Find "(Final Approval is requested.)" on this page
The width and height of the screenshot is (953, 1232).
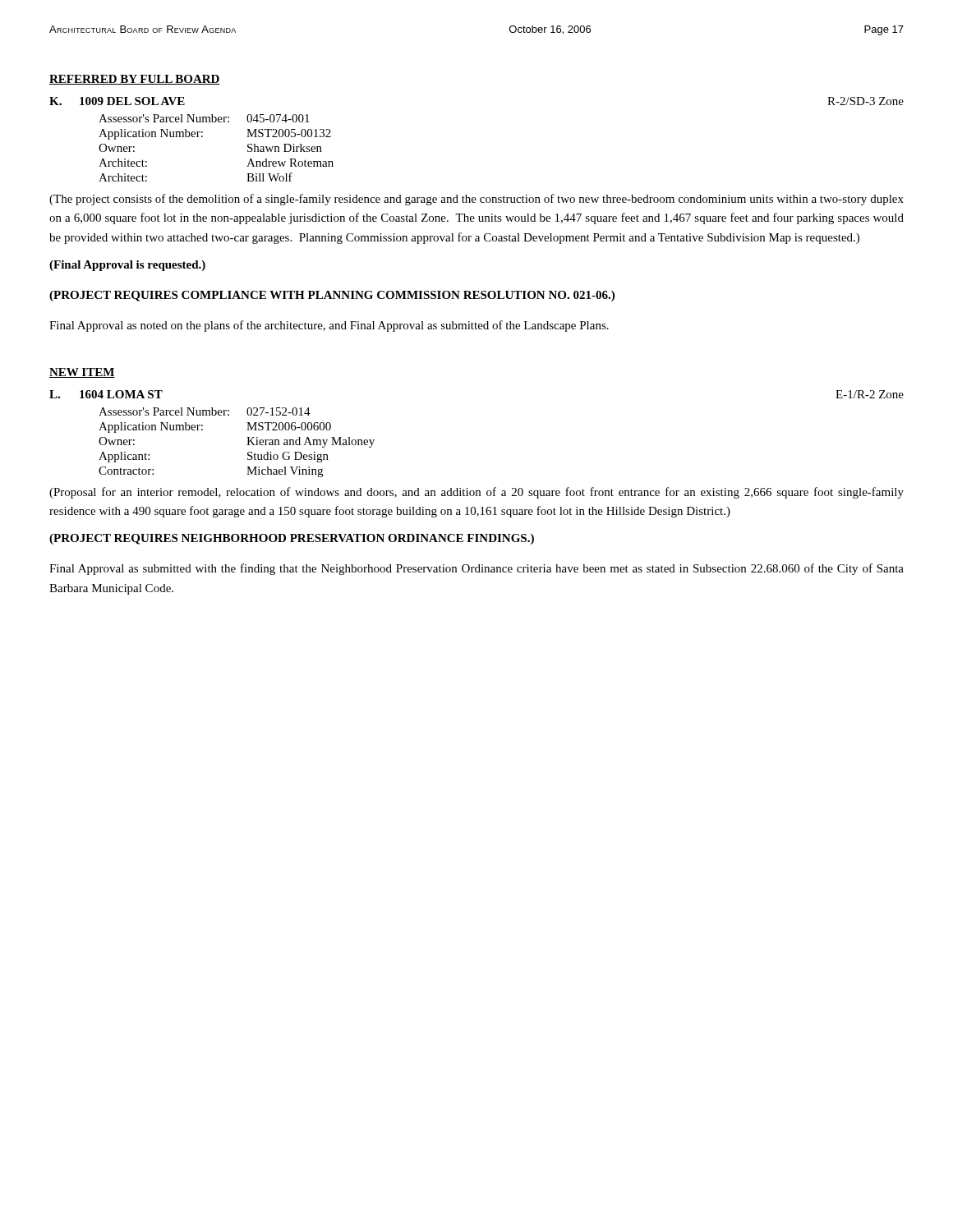point(127,266)
